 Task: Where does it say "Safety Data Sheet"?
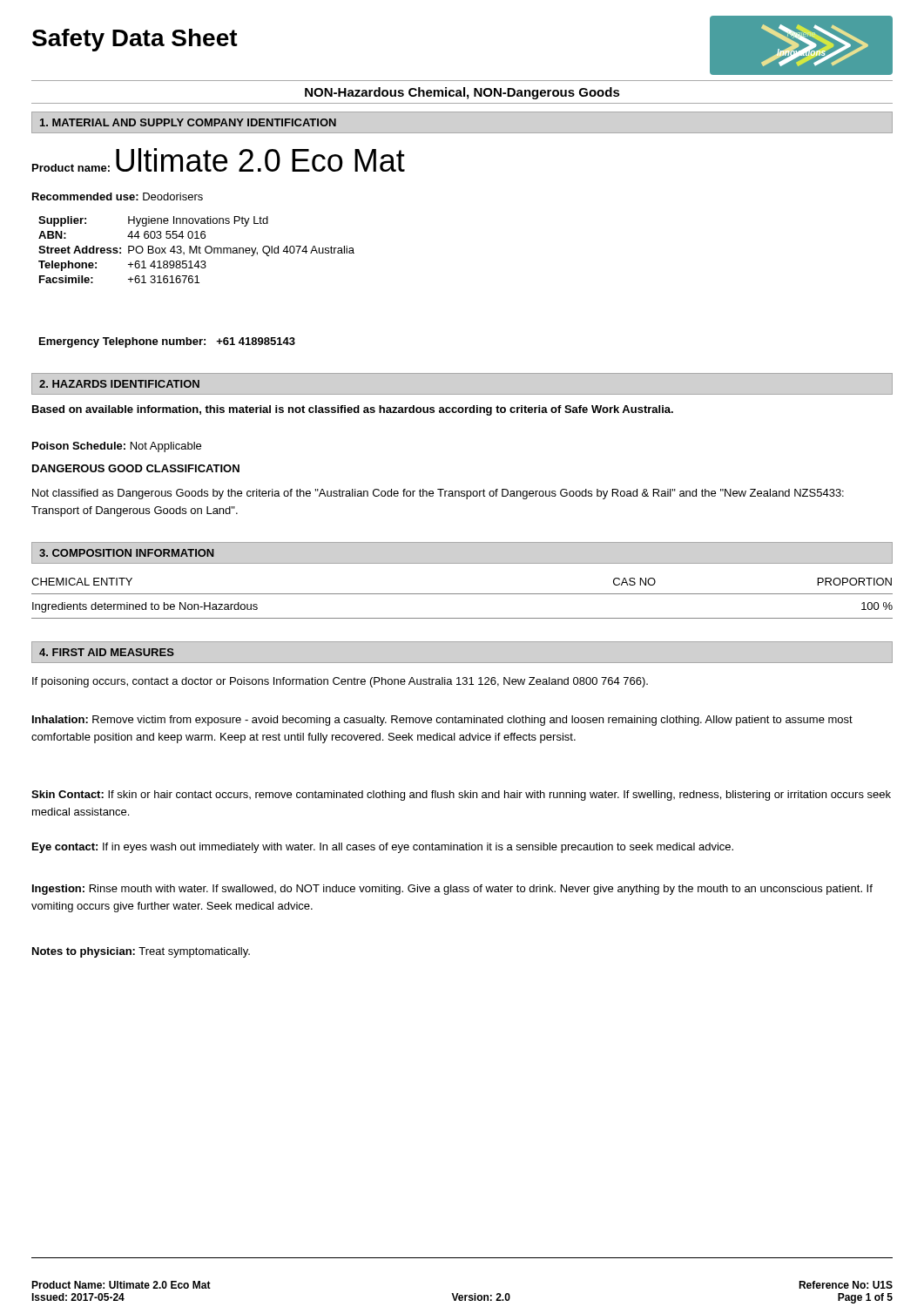coord(134,38)
